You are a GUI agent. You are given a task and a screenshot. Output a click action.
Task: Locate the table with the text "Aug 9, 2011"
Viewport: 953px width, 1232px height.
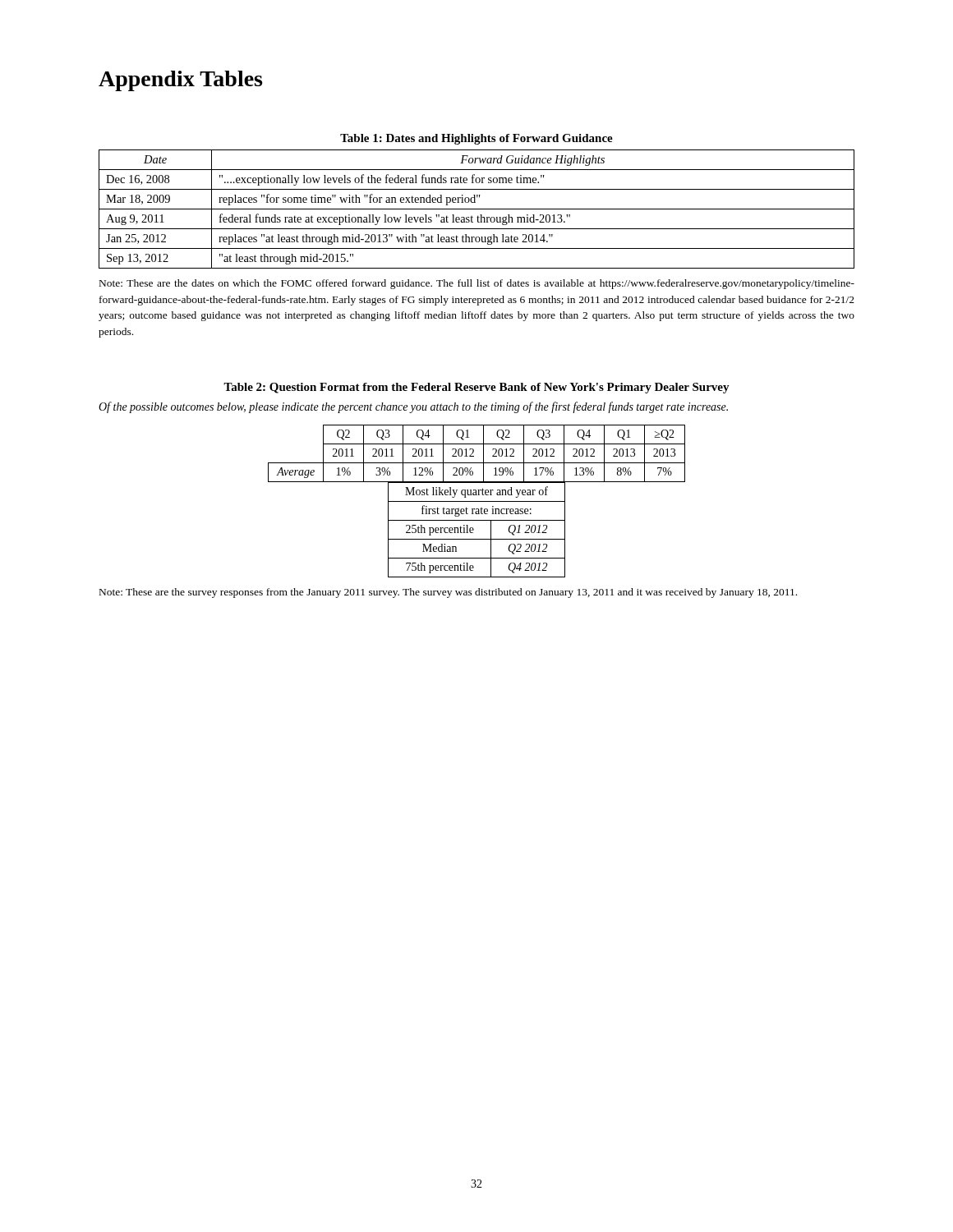[x=476, y=209]
